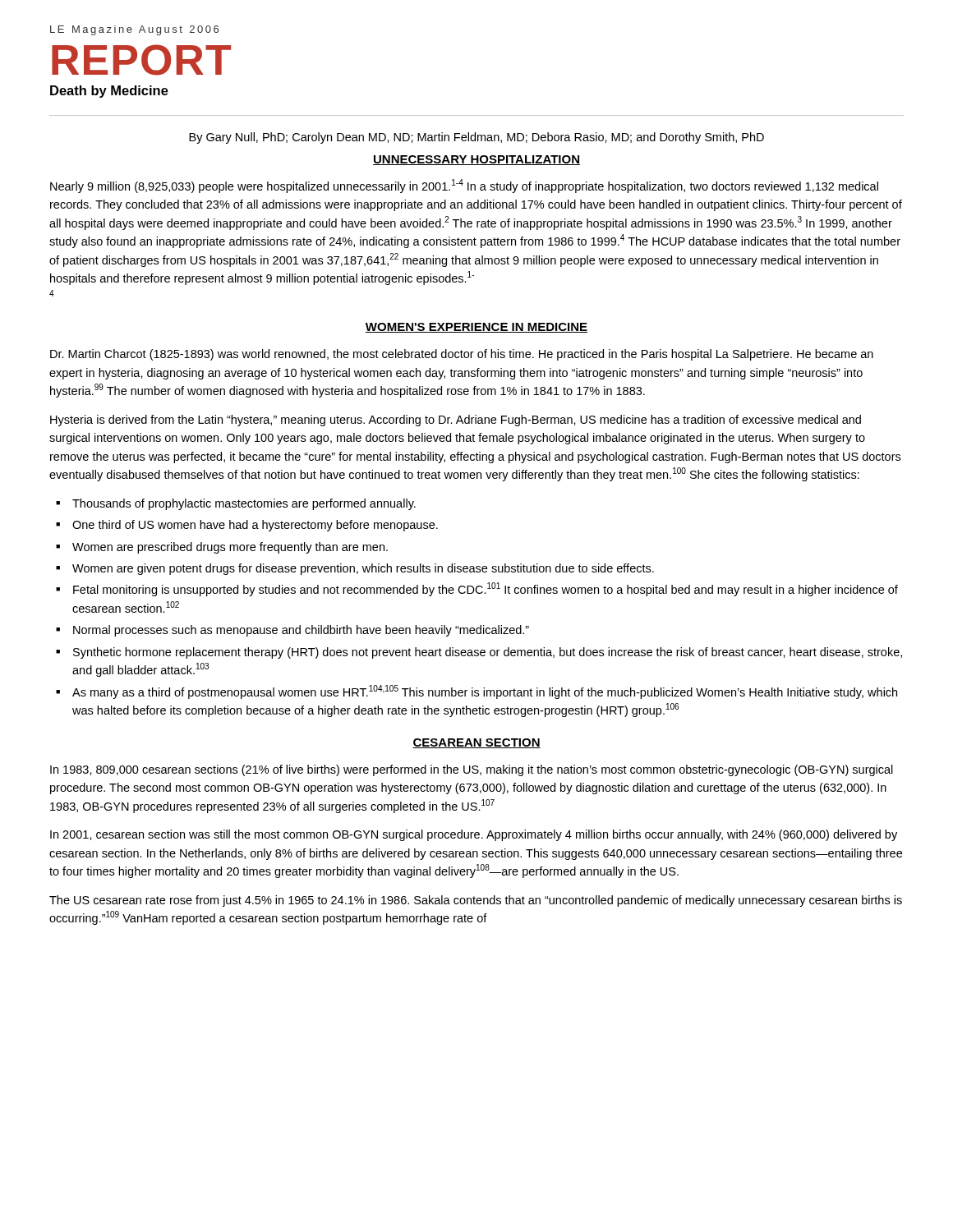Screen dimensions: 1232x953
Task: Find the region starting "One third of US"
Action: tap(255, 525)
